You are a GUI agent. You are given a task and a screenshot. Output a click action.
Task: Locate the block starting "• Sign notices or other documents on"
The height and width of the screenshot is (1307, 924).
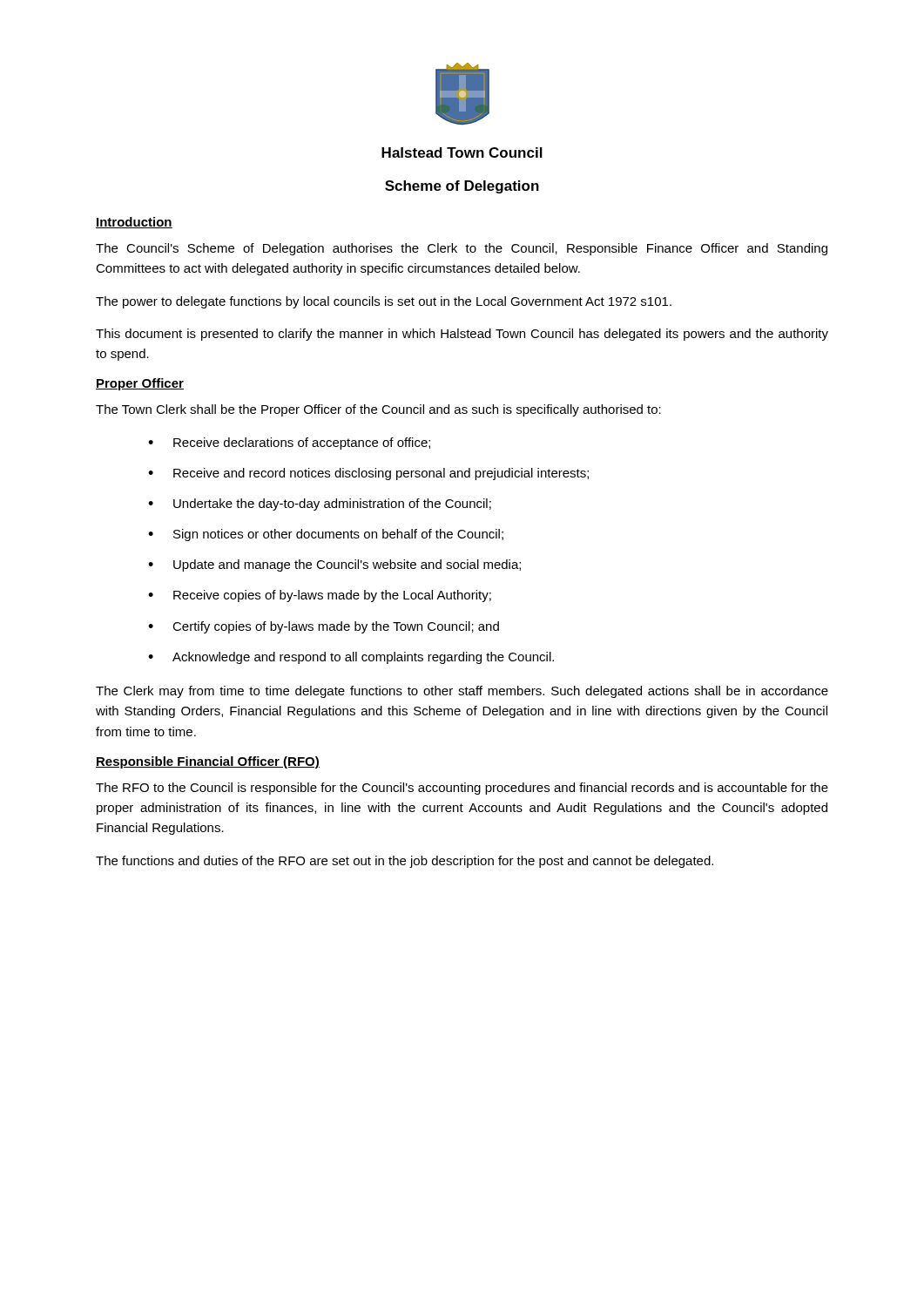(326, 535)
